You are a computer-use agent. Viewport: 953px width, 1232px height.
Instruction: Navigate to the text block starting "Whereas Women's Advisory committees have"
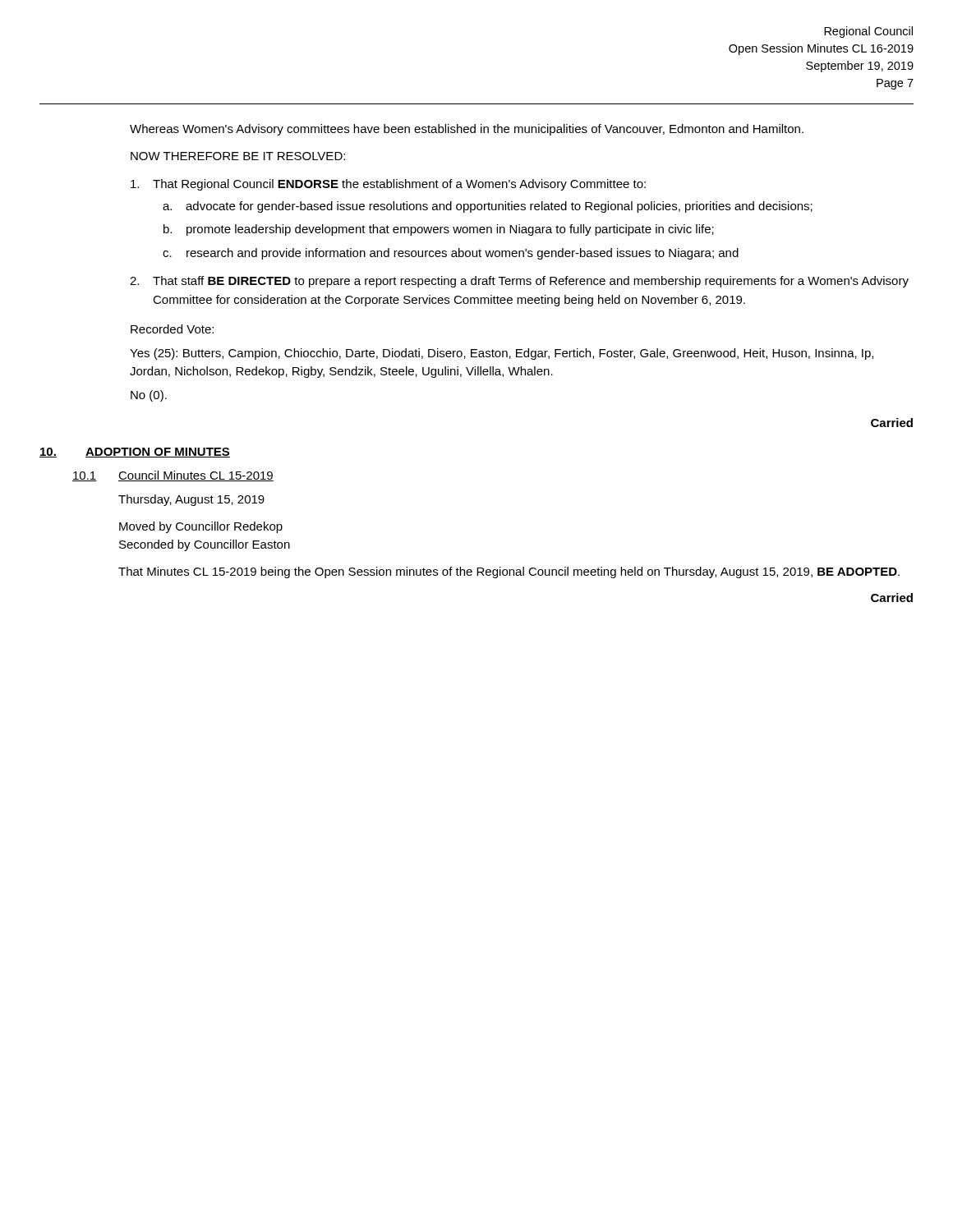[467, 129]
